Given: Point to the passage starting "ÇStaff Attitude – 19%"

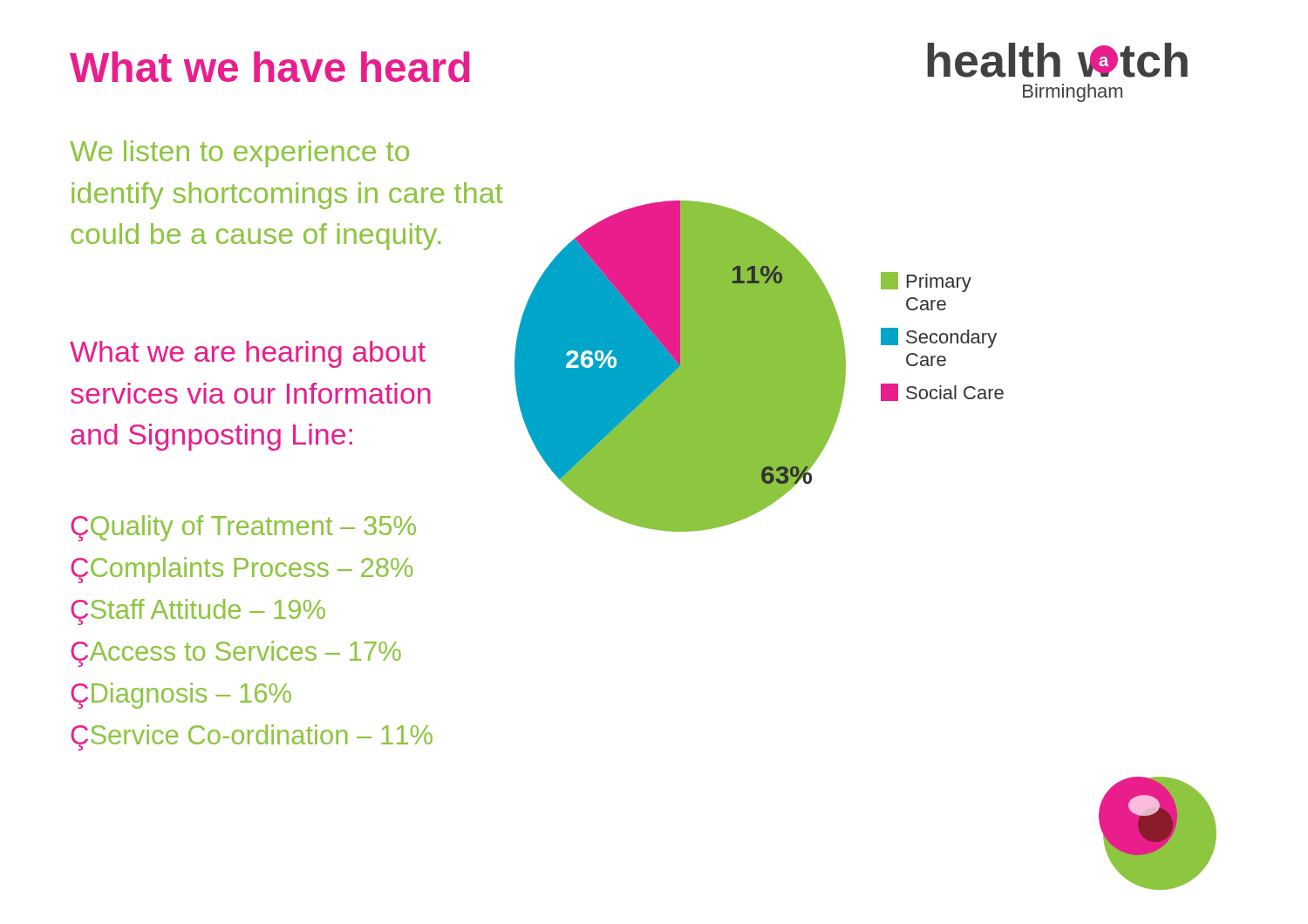Looking at the screenshot, I should 198,610.
